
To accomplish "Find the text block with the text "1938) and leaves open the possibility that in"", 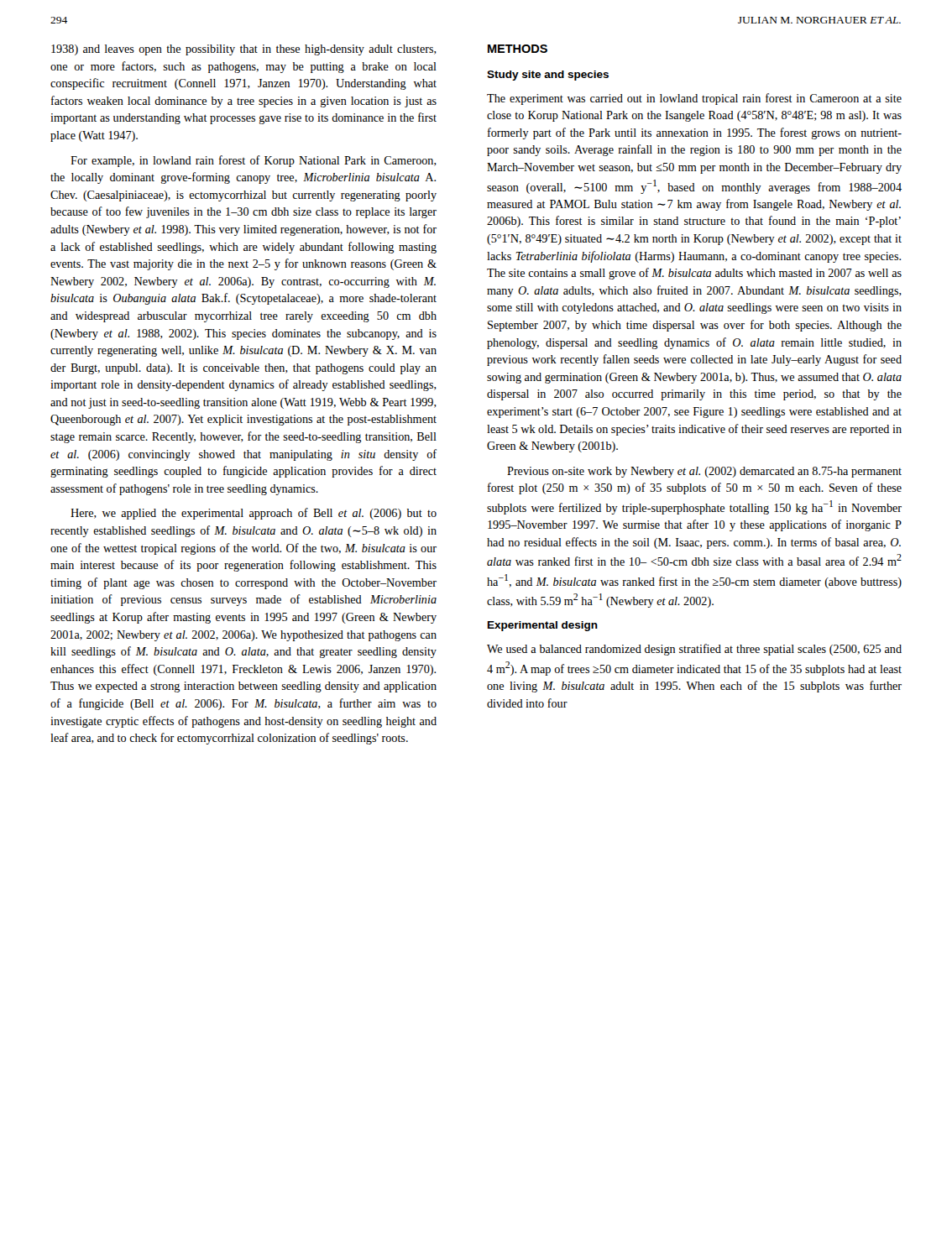I will pyautogui.click(x=243, y=92).
